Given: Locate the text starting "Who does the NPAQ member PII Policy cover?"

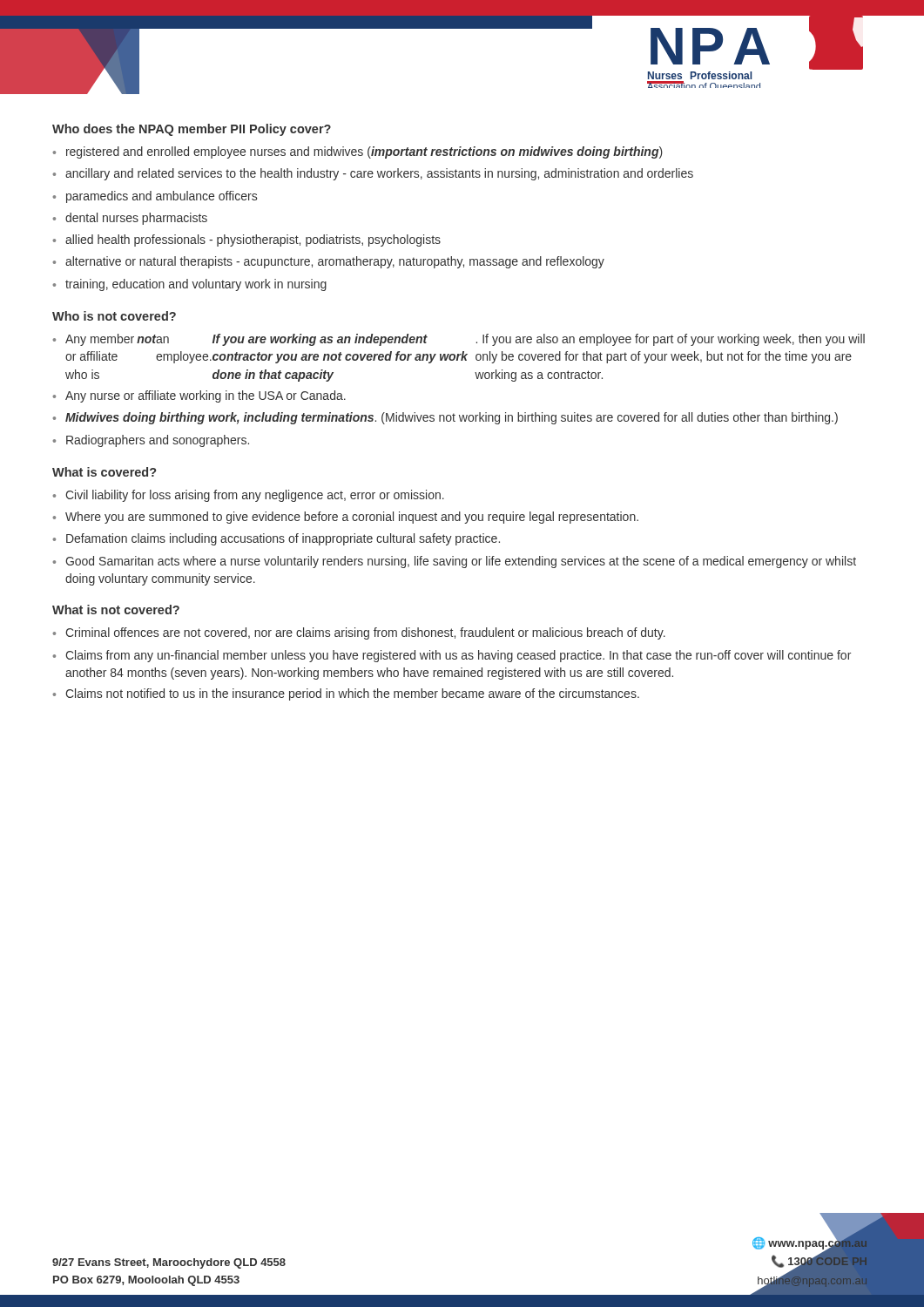Looking at the screenshot, I should tap(192, 129).
